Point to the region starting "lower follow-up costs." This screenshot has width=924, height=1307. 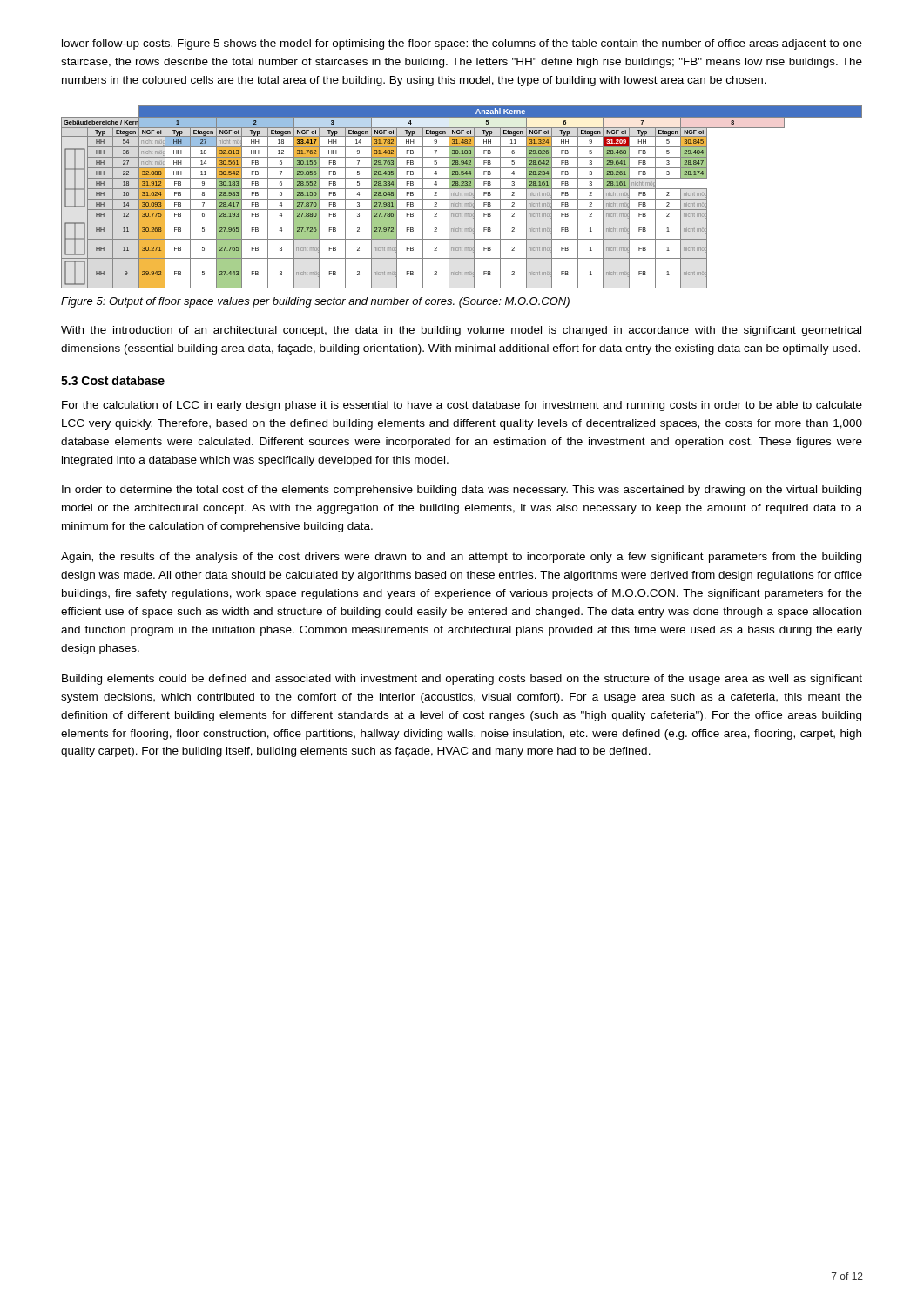pos(462,61)
